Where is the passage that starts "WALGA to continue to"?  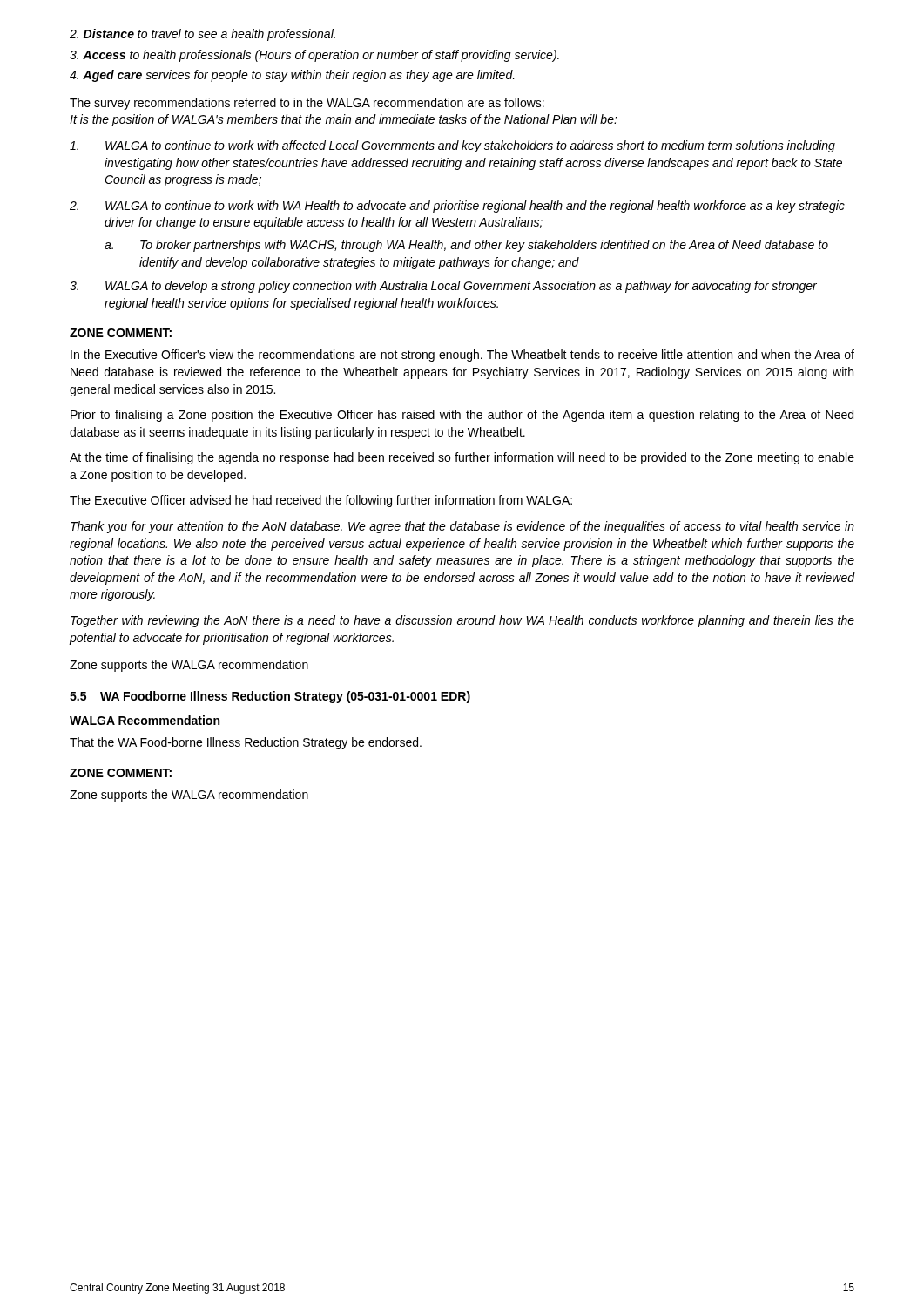pos(462,163)
